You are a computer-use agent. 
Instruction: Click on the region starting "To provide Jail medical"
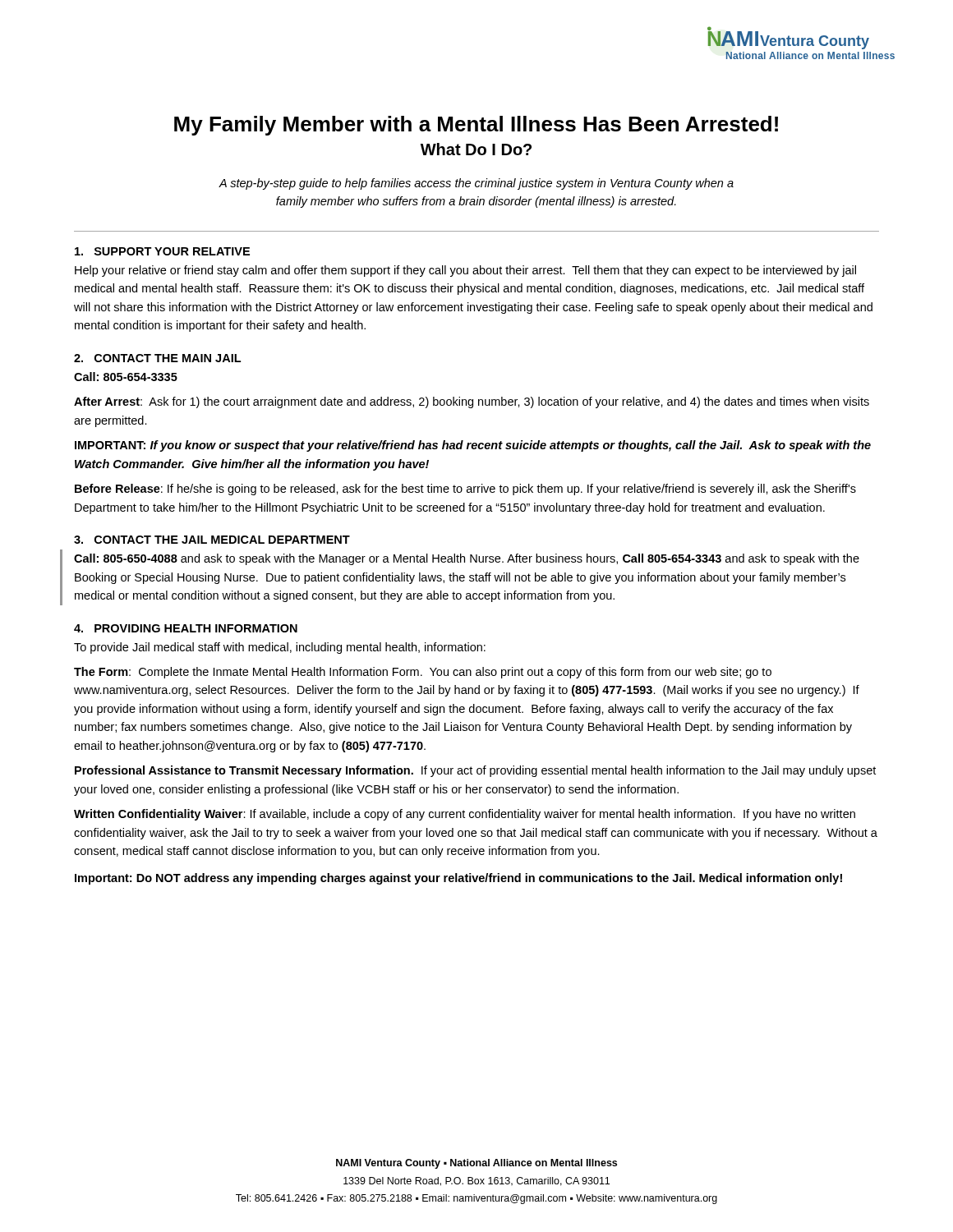(280, 647)
